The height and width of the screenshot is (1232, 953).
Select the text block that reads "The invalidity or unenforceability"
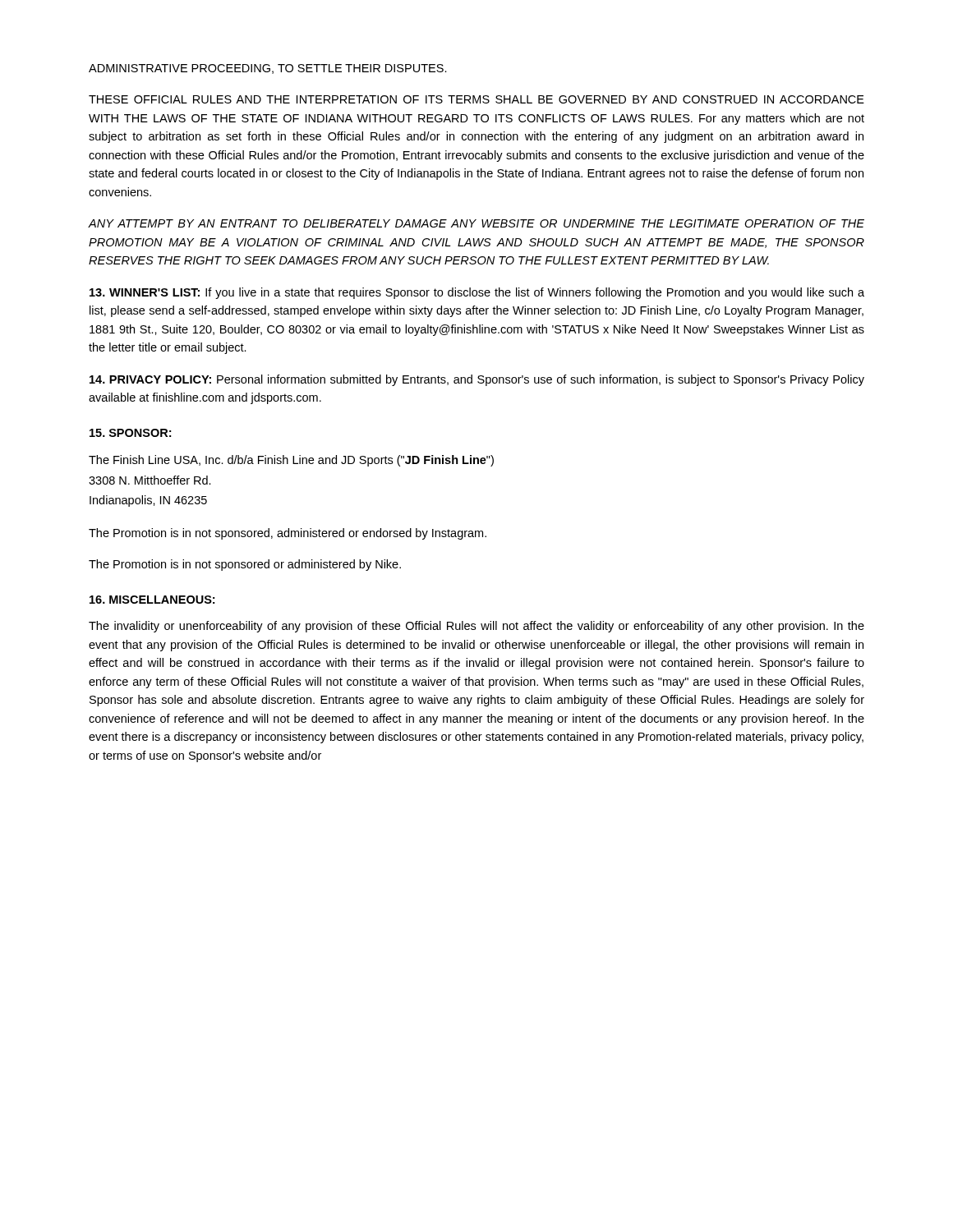pyautogui.click(x=476, y=691)
